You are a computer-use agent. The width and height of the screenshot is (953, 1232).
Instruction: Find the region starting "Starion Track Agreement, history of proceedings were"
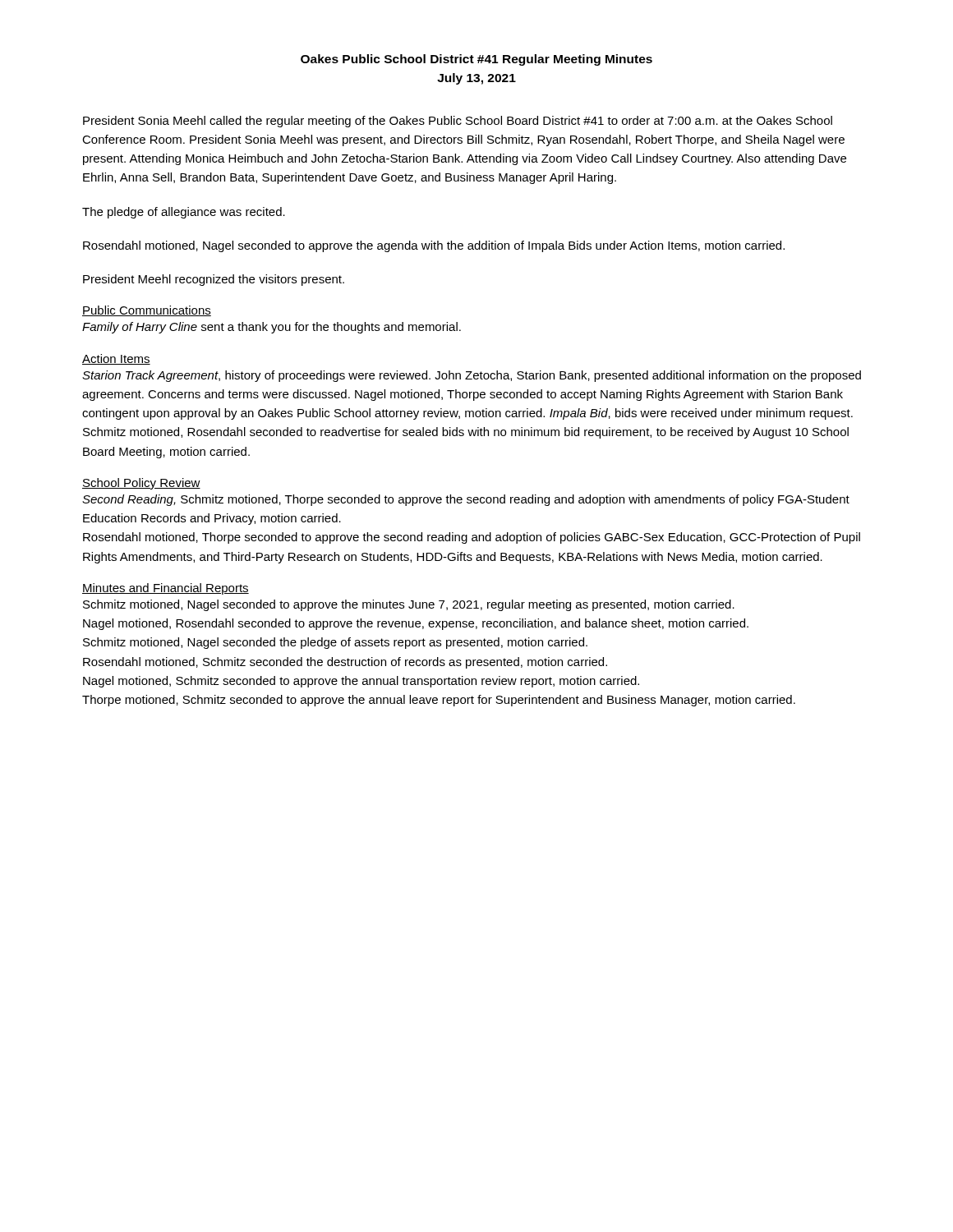point(472,413)
